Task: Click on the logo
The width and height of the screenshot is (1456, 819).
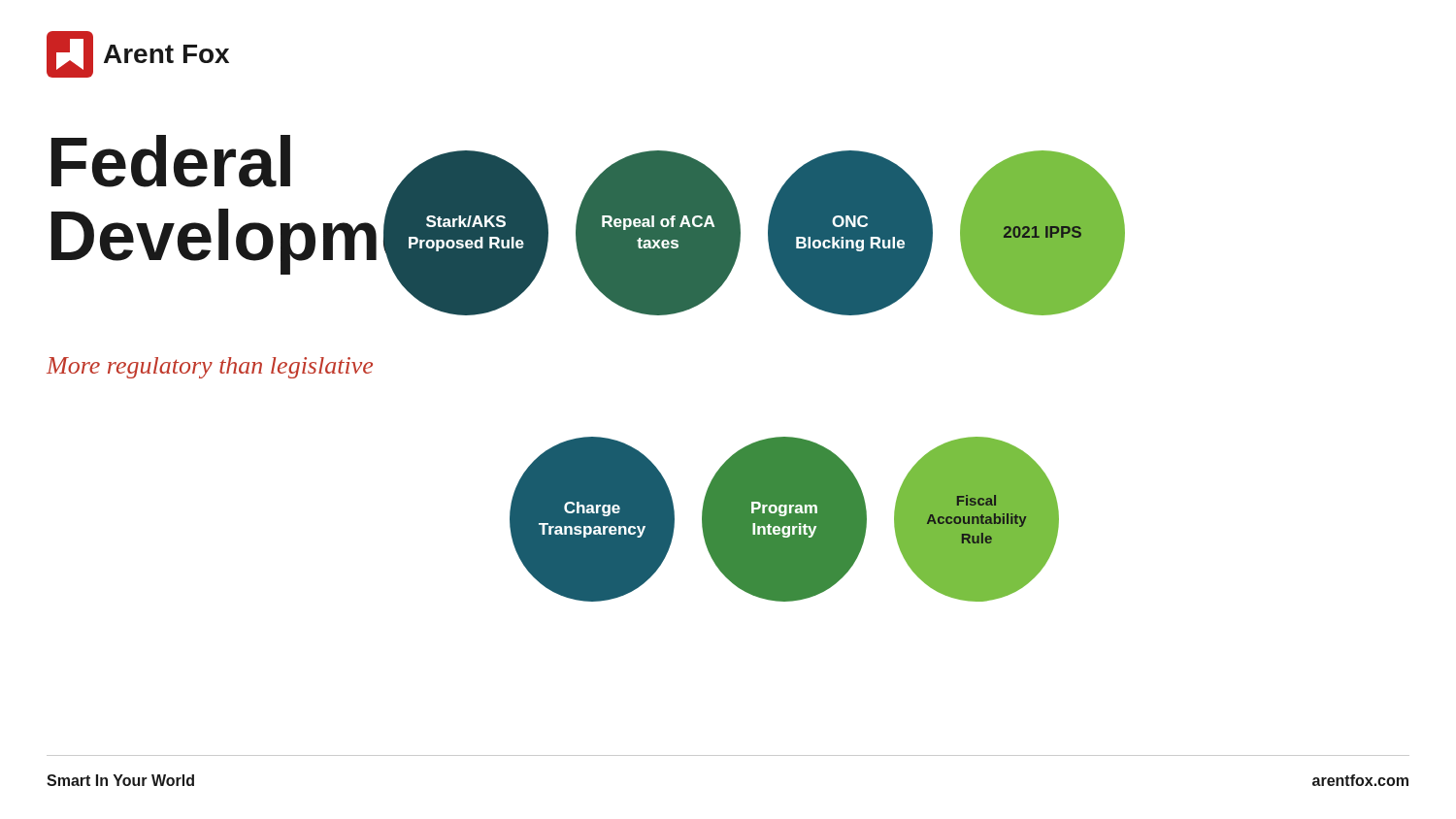Action: 138,54
